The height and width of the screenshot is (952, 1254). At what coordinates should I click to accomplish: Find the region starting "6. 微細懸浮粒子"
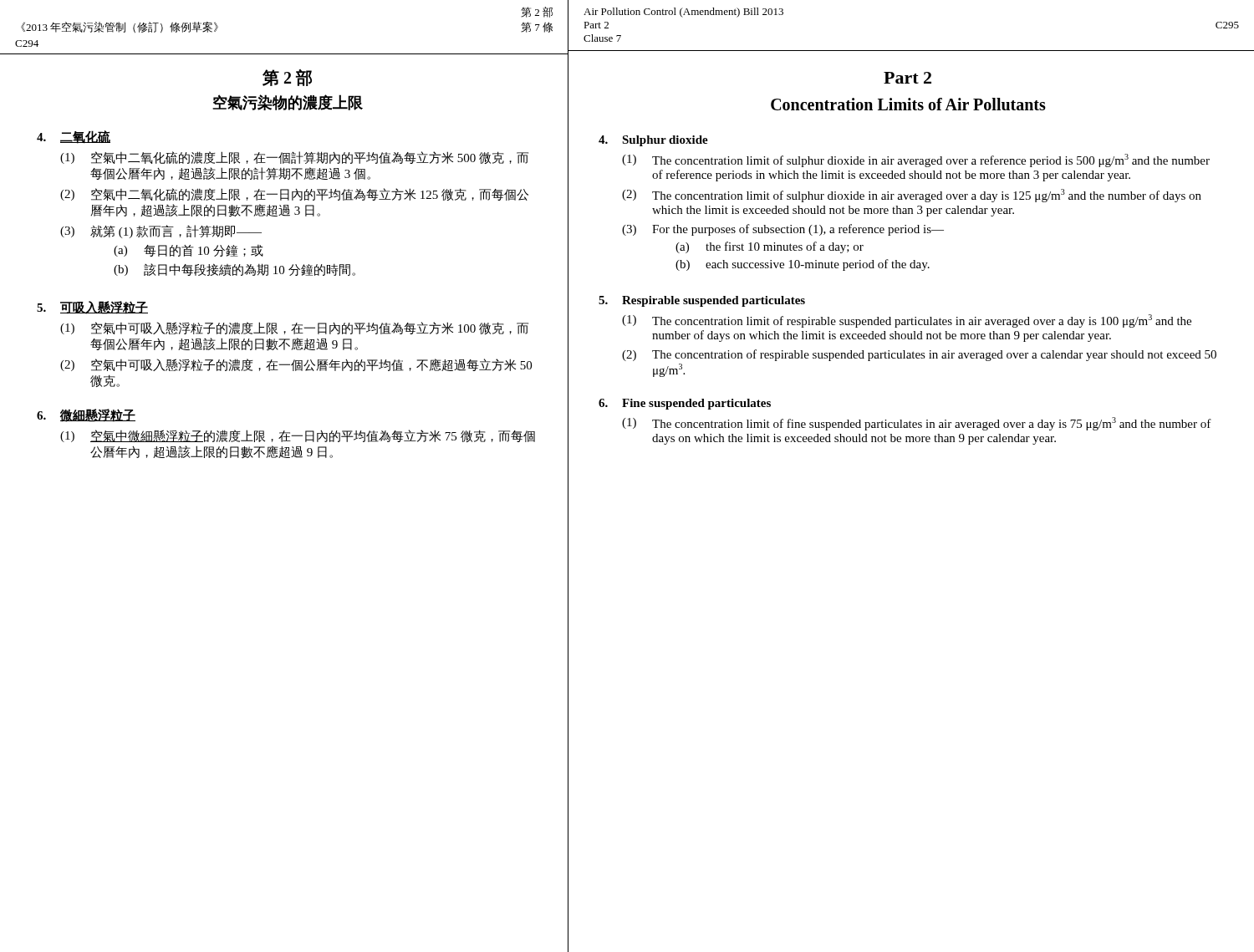[86, 416]
